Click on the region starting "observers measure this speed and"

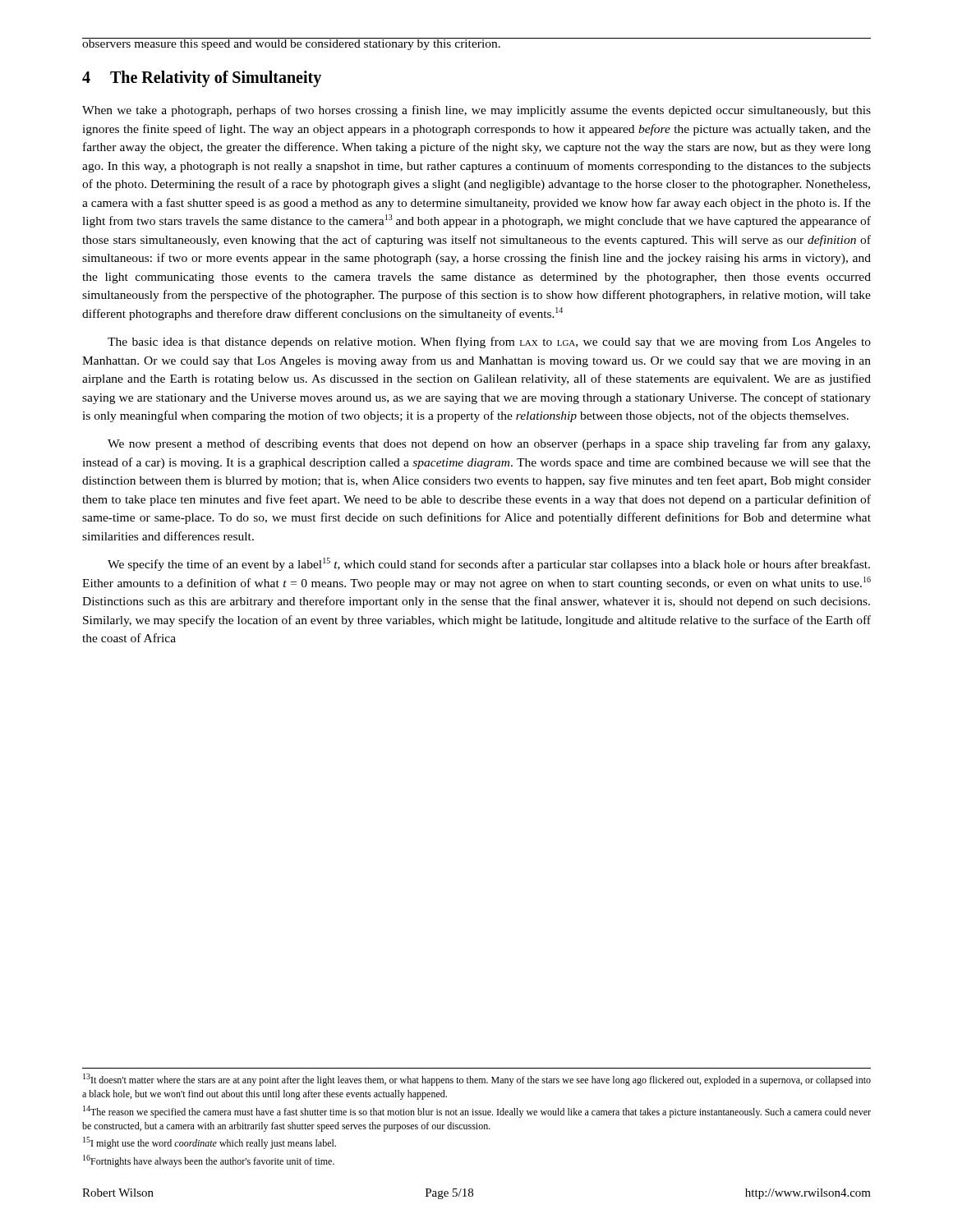(292, 43)
